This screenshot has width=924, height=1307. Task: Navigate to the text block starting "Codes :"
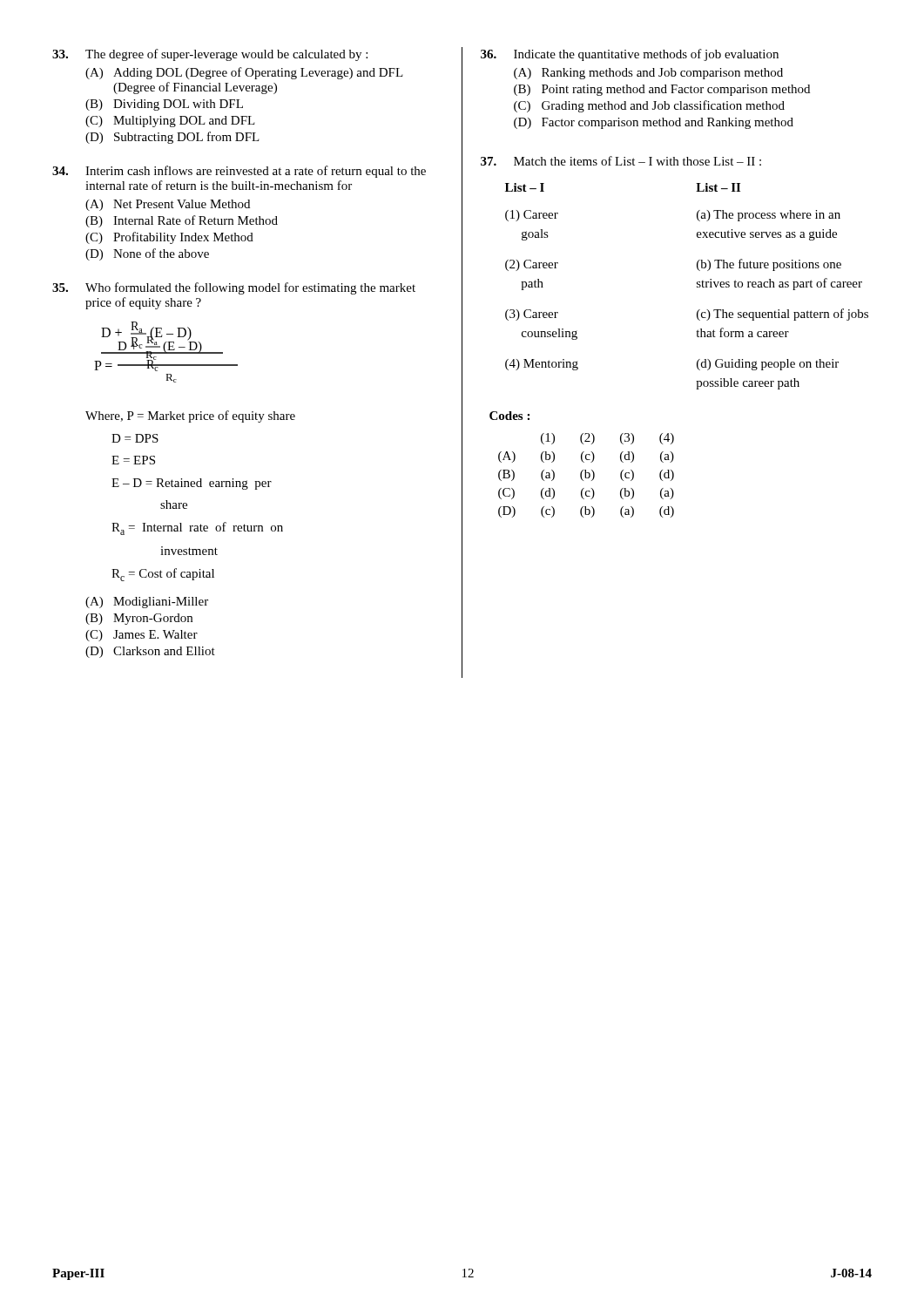[510, 415]
